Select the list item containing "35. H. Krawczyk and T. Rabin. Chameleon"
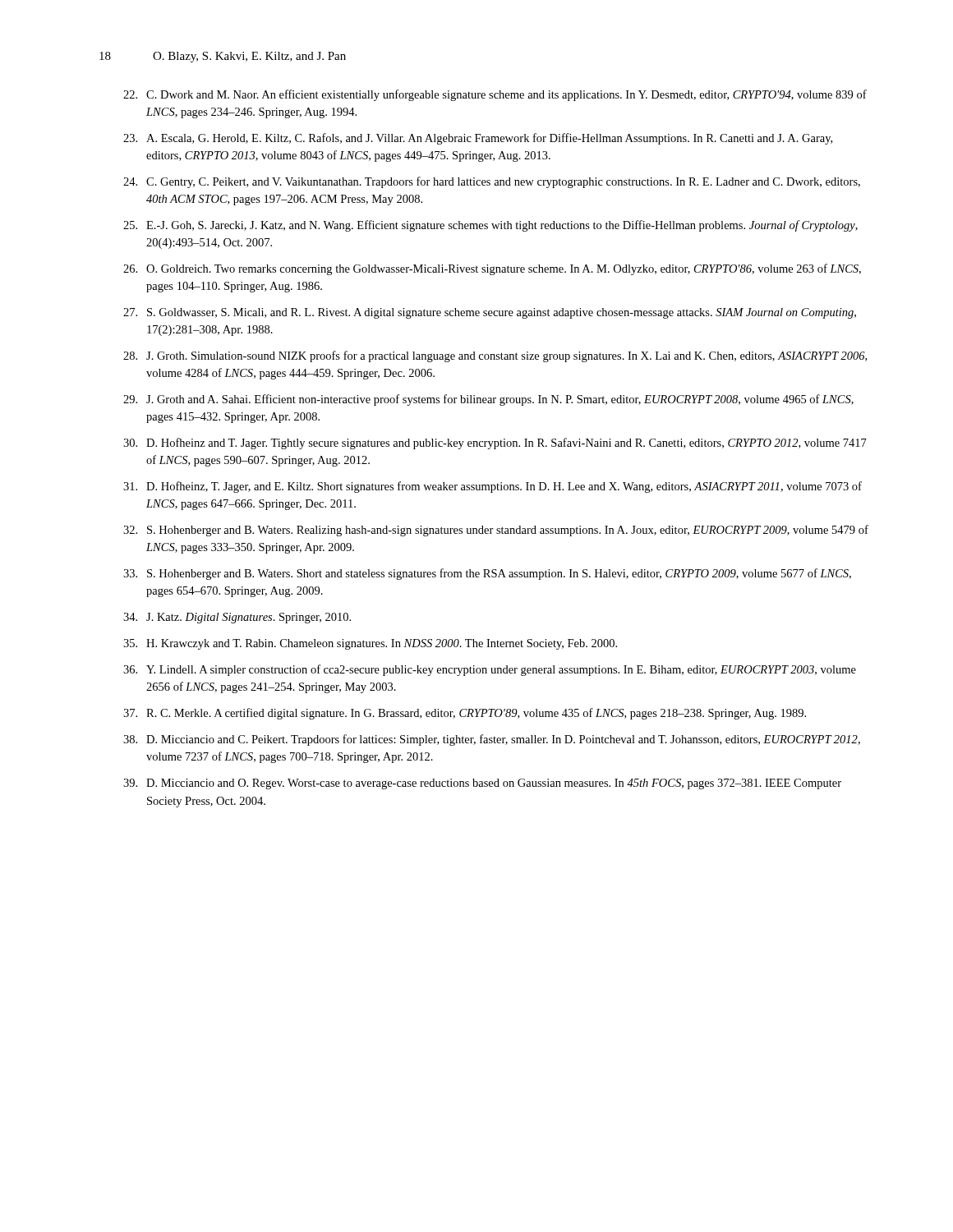Screen dimensions: 1232x953 pyautogui.click(x=485, y=644)
